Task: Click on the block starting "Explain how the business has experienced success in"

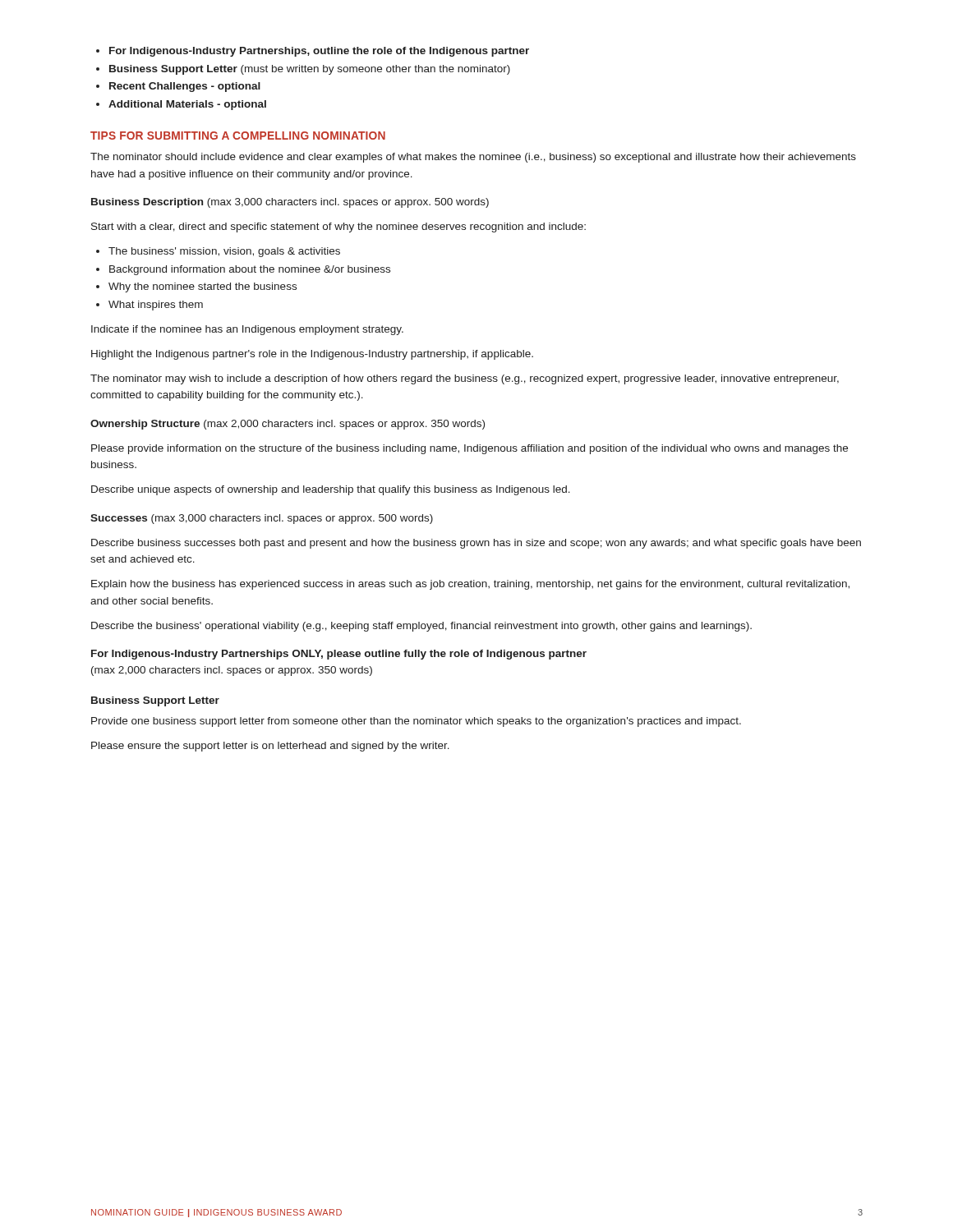Action: click(x=470, y=592)
